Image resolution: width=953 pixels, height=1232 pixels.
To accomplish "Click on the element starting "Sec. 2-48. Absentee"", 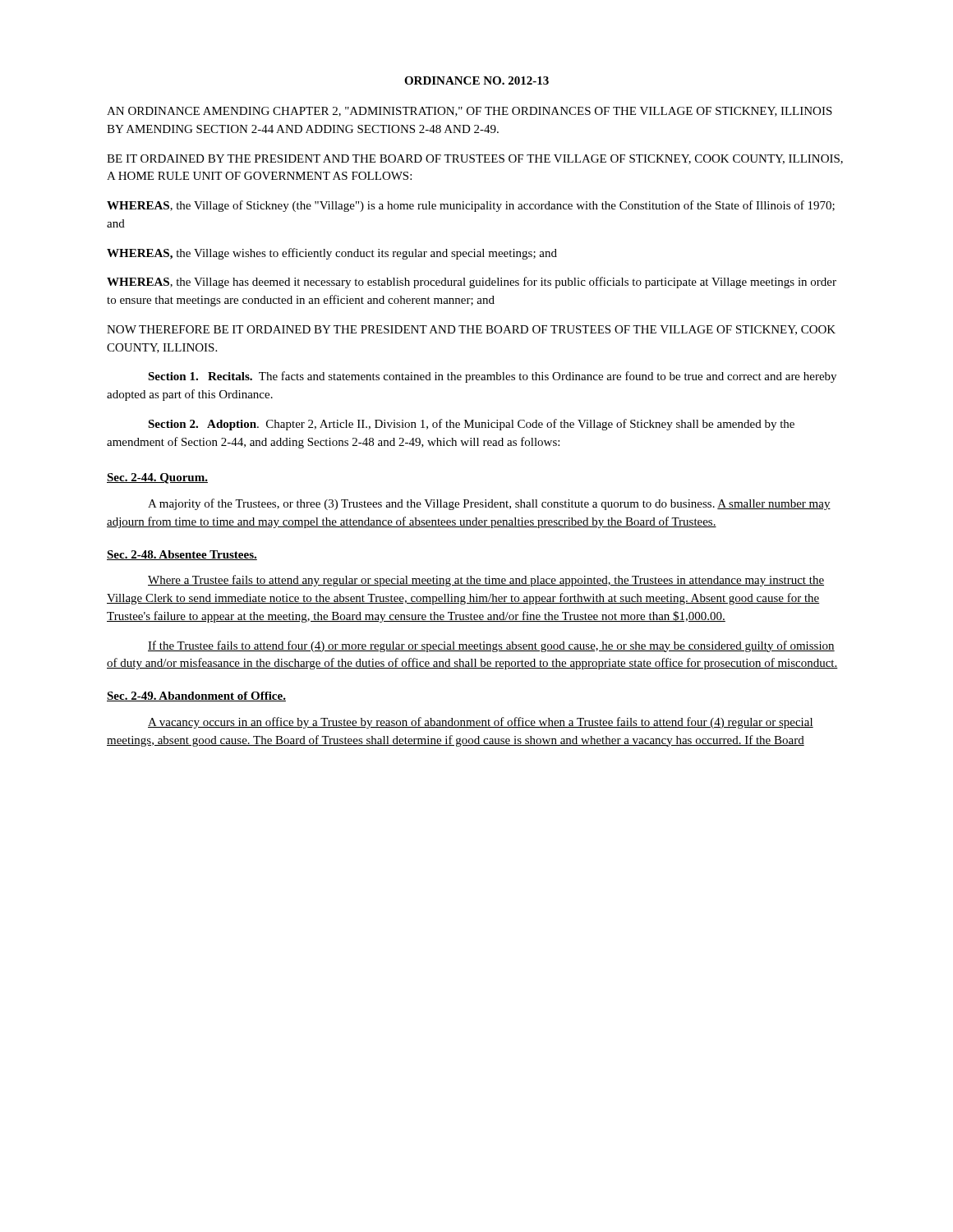I will coord(182,554).
